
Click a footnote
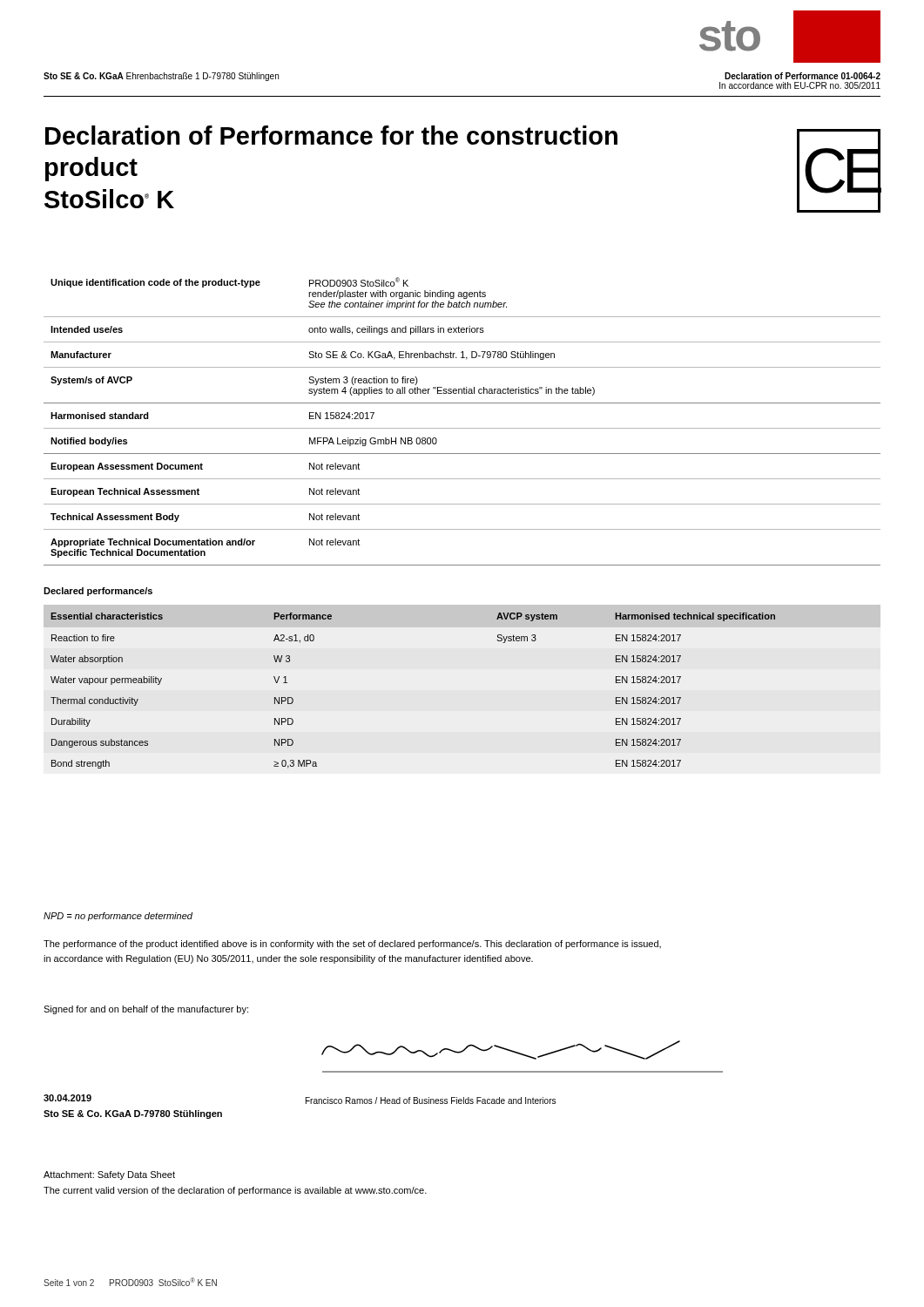[118, 916]
